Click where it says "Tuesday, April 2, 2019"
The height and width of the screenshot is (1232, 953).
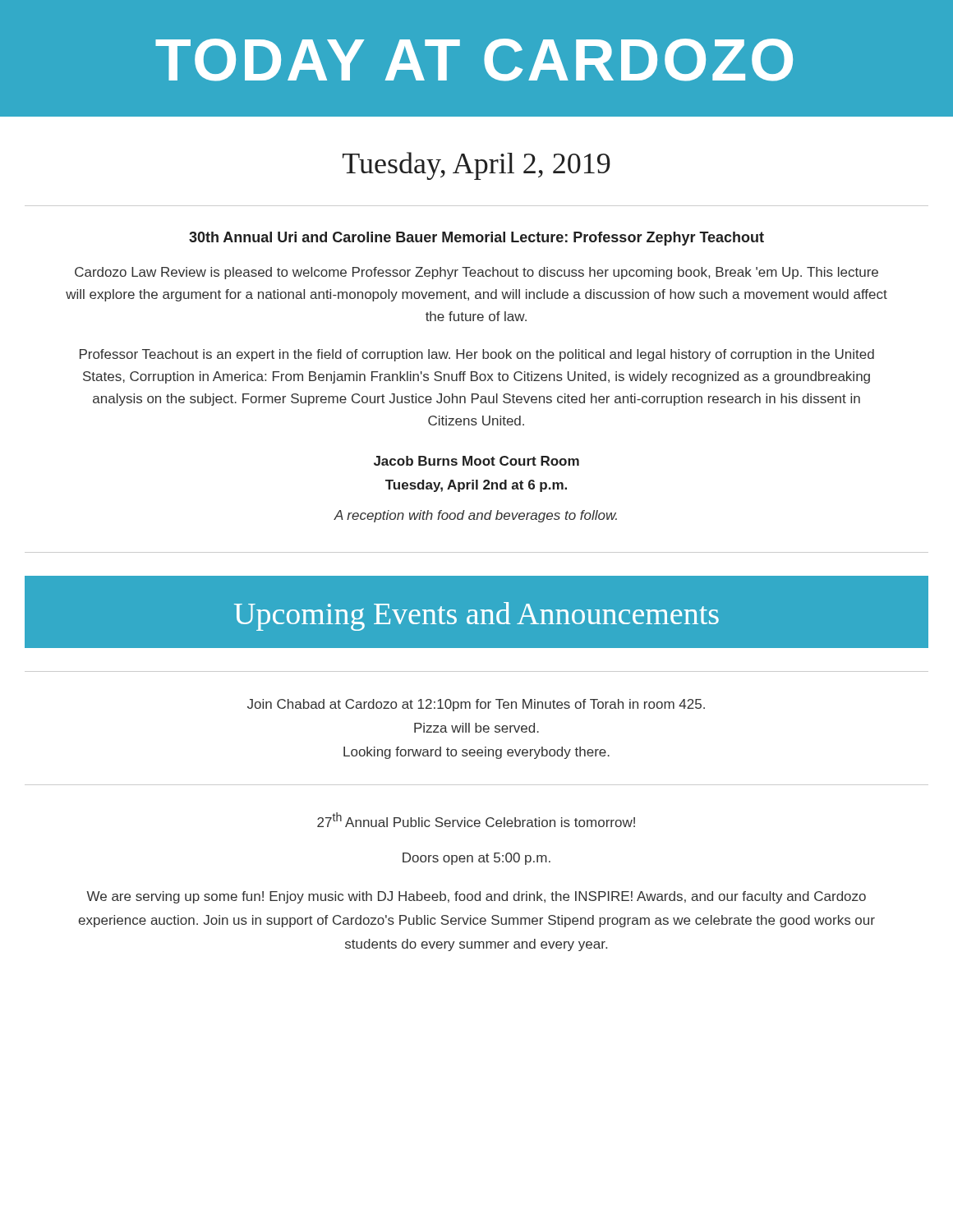tap(476, 163)
